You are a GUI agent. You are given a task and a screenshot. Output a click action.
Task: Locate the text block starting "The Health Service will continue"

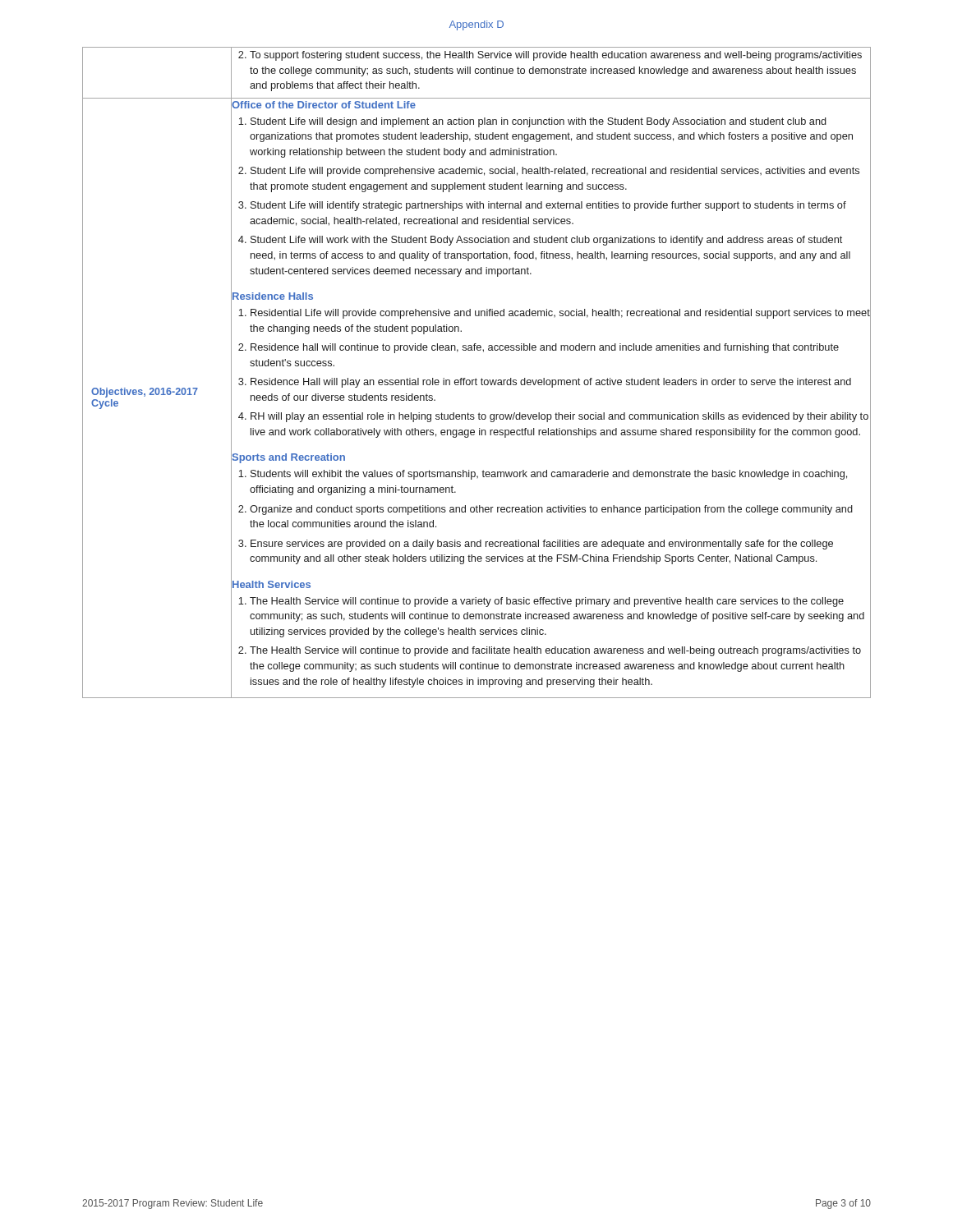(x=551, y=641)
